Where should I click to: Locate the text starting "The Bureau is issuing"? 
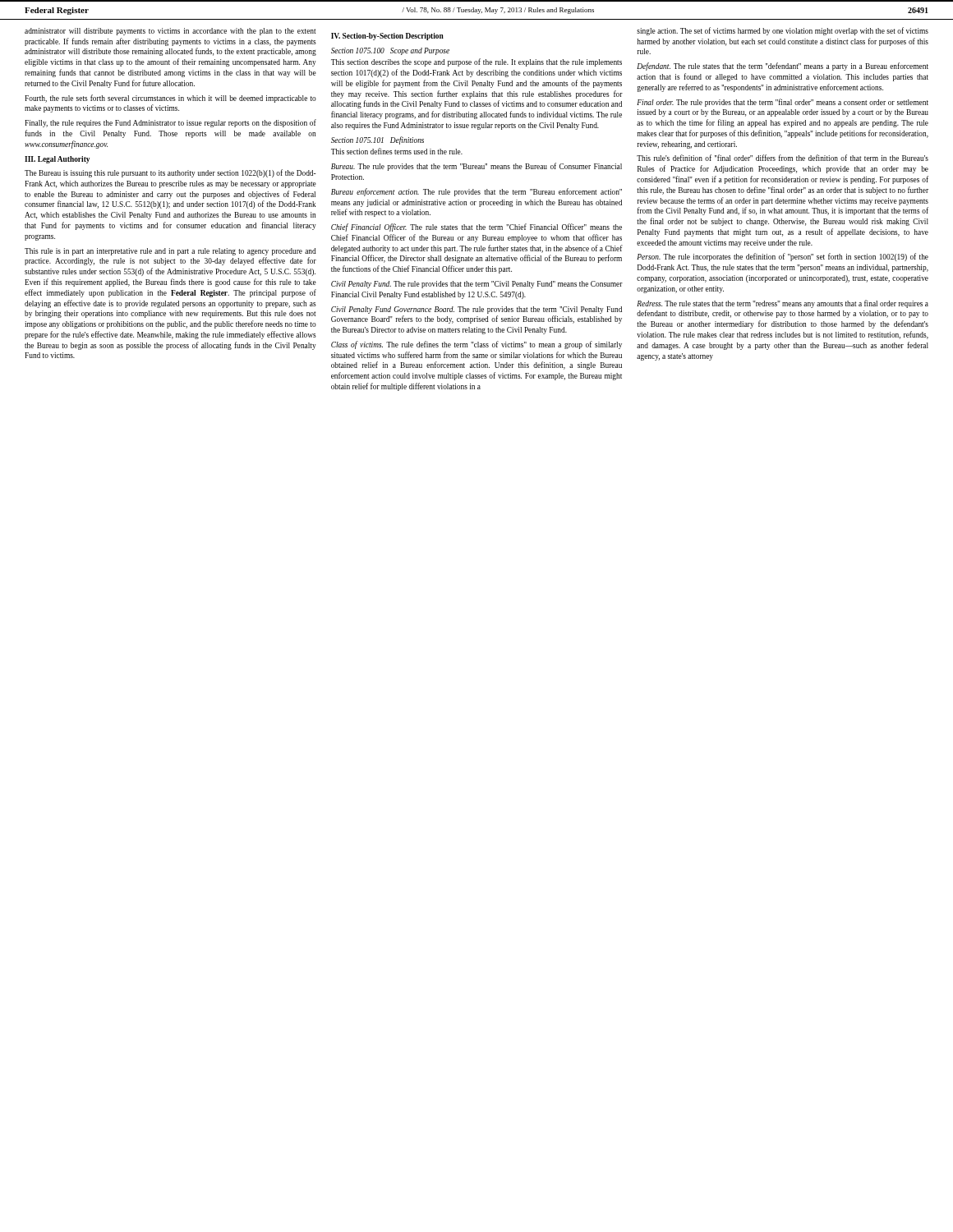(170, 205)
